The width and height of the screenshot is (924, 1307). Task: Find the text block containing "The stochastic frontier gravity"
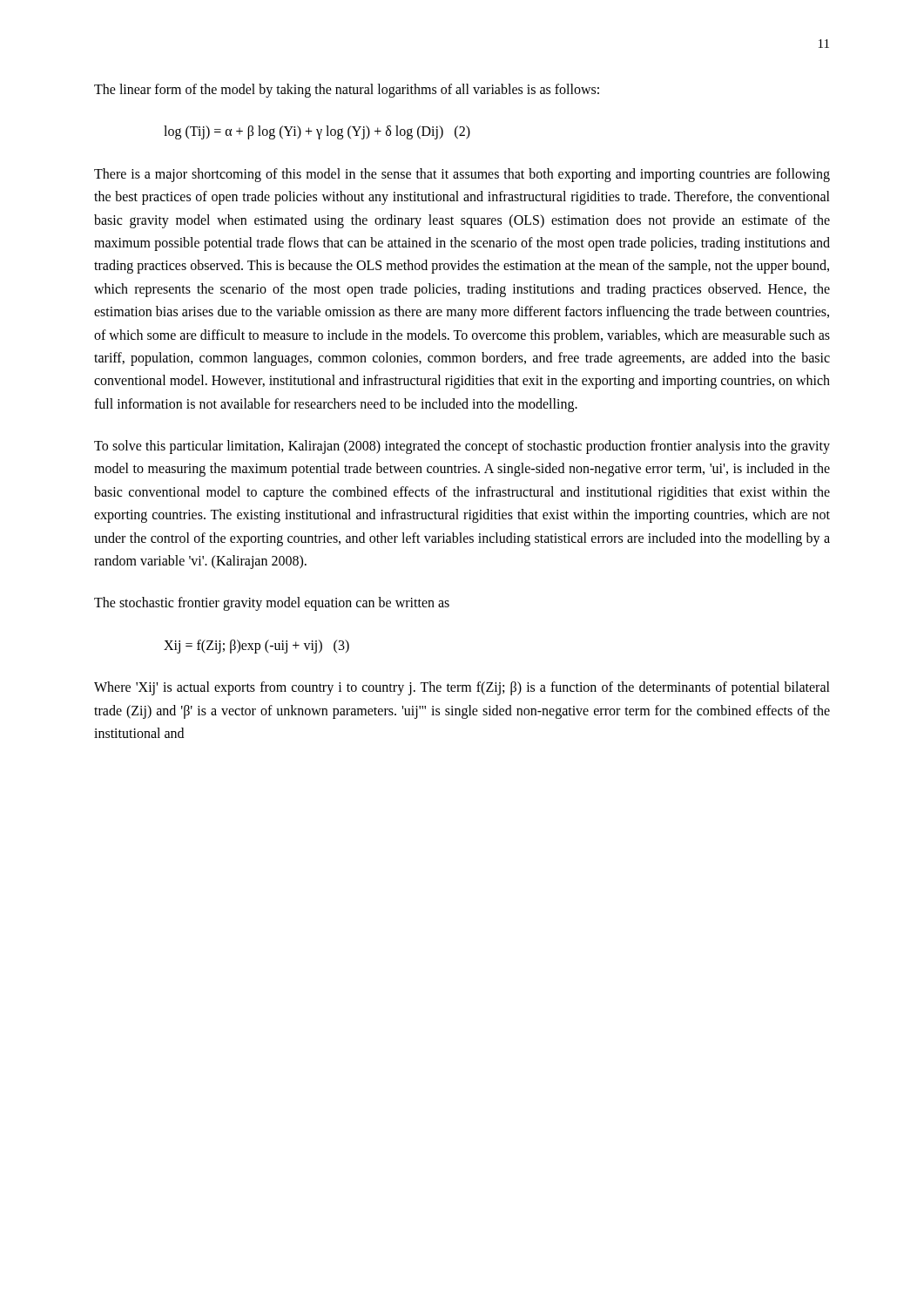click(272, 603)
